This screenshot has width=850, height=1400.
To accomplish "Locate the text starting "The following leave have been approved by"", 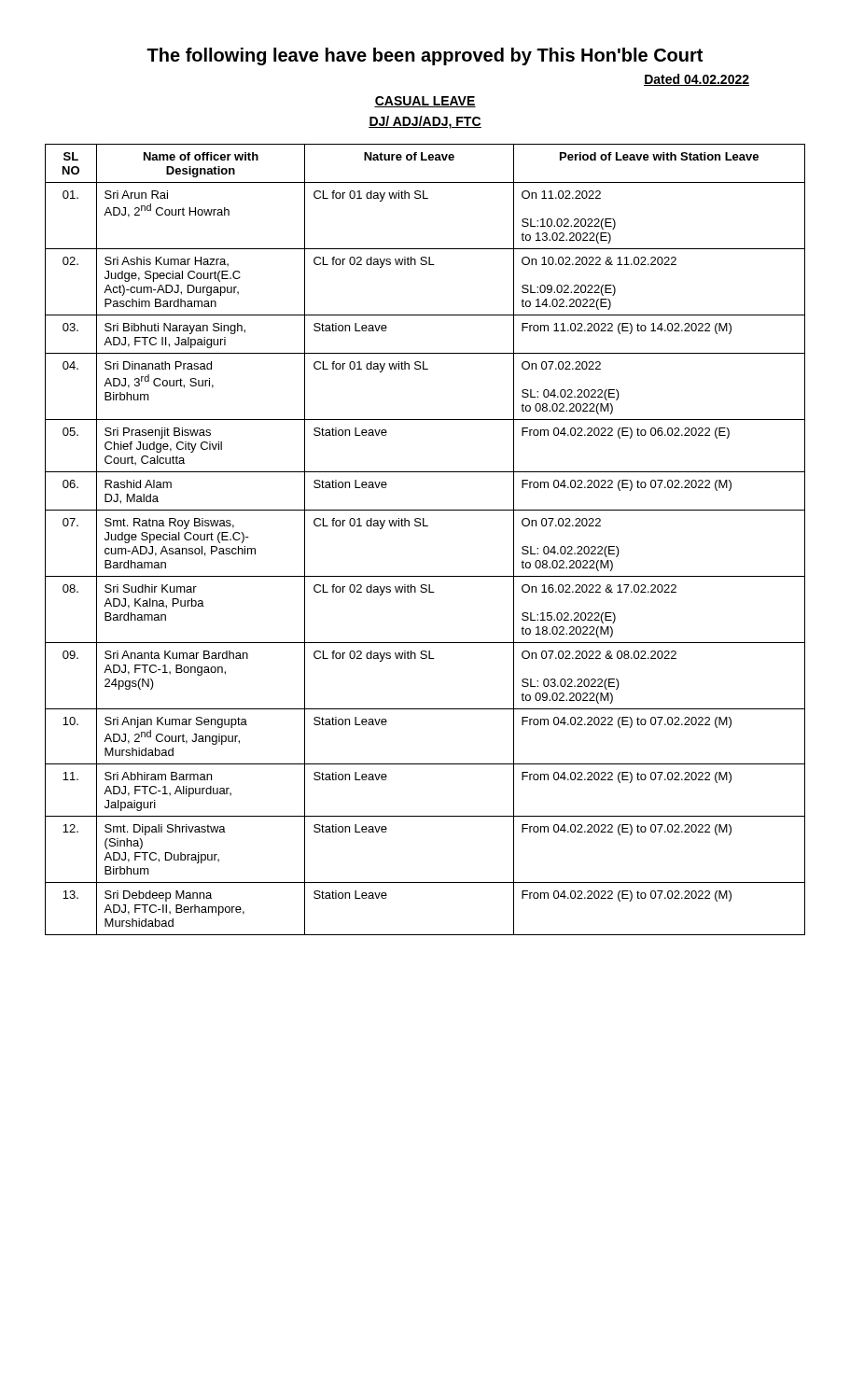I will coord(425,56).
